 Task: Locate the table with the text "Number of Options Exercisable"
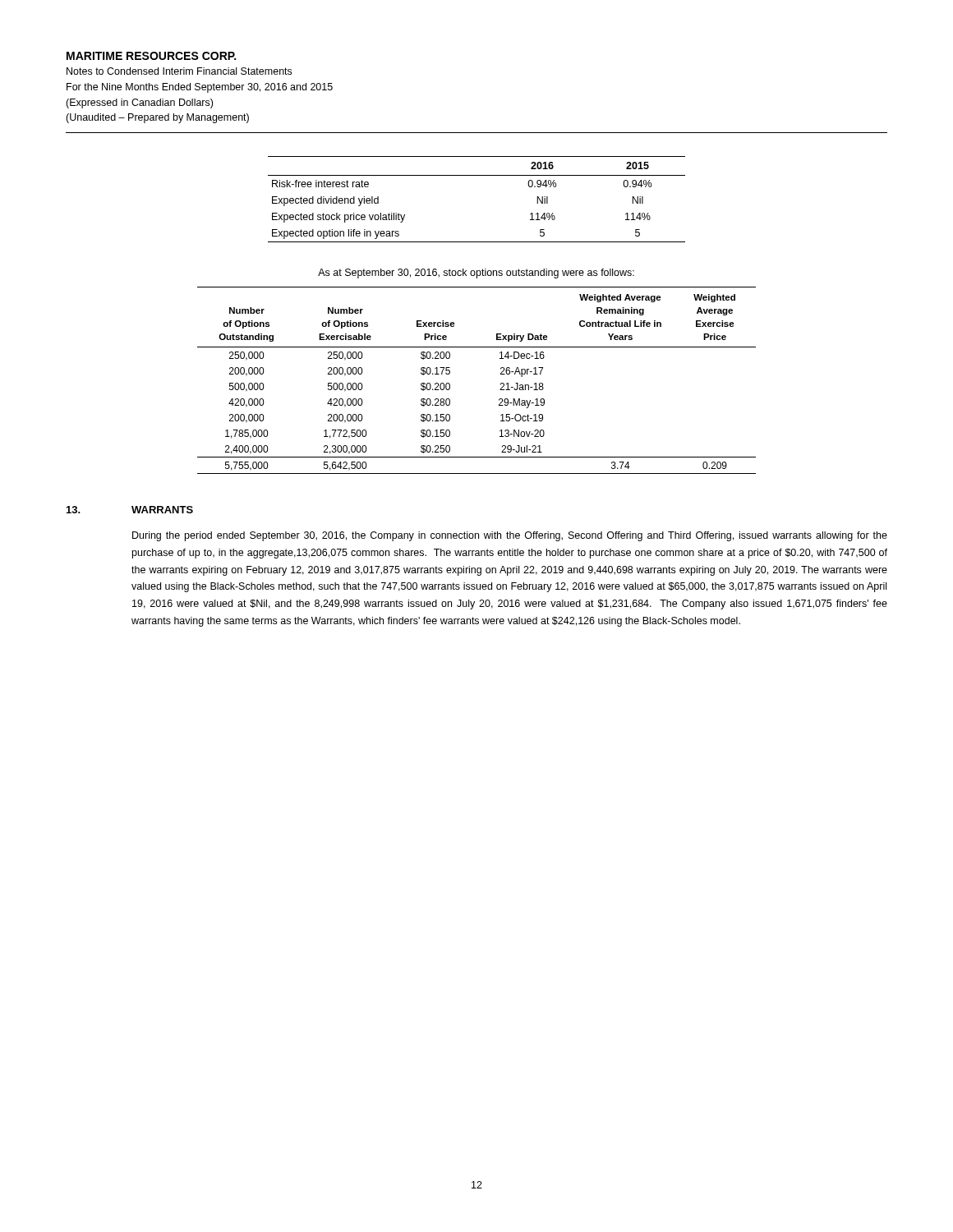[476, 380]
